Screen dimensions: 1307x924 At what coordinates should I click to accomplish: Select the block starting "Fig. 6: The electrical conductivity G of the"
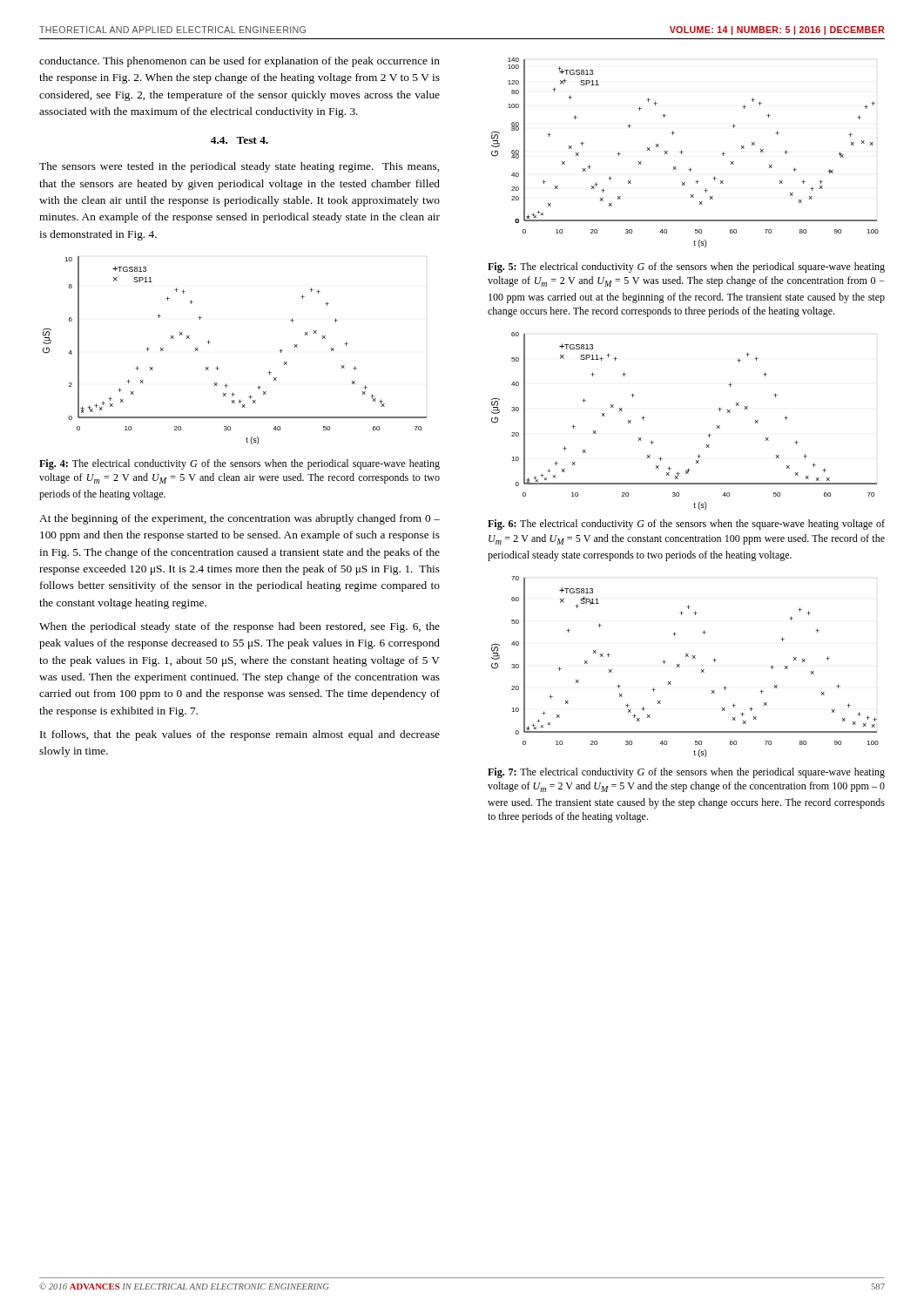[686, 539]
